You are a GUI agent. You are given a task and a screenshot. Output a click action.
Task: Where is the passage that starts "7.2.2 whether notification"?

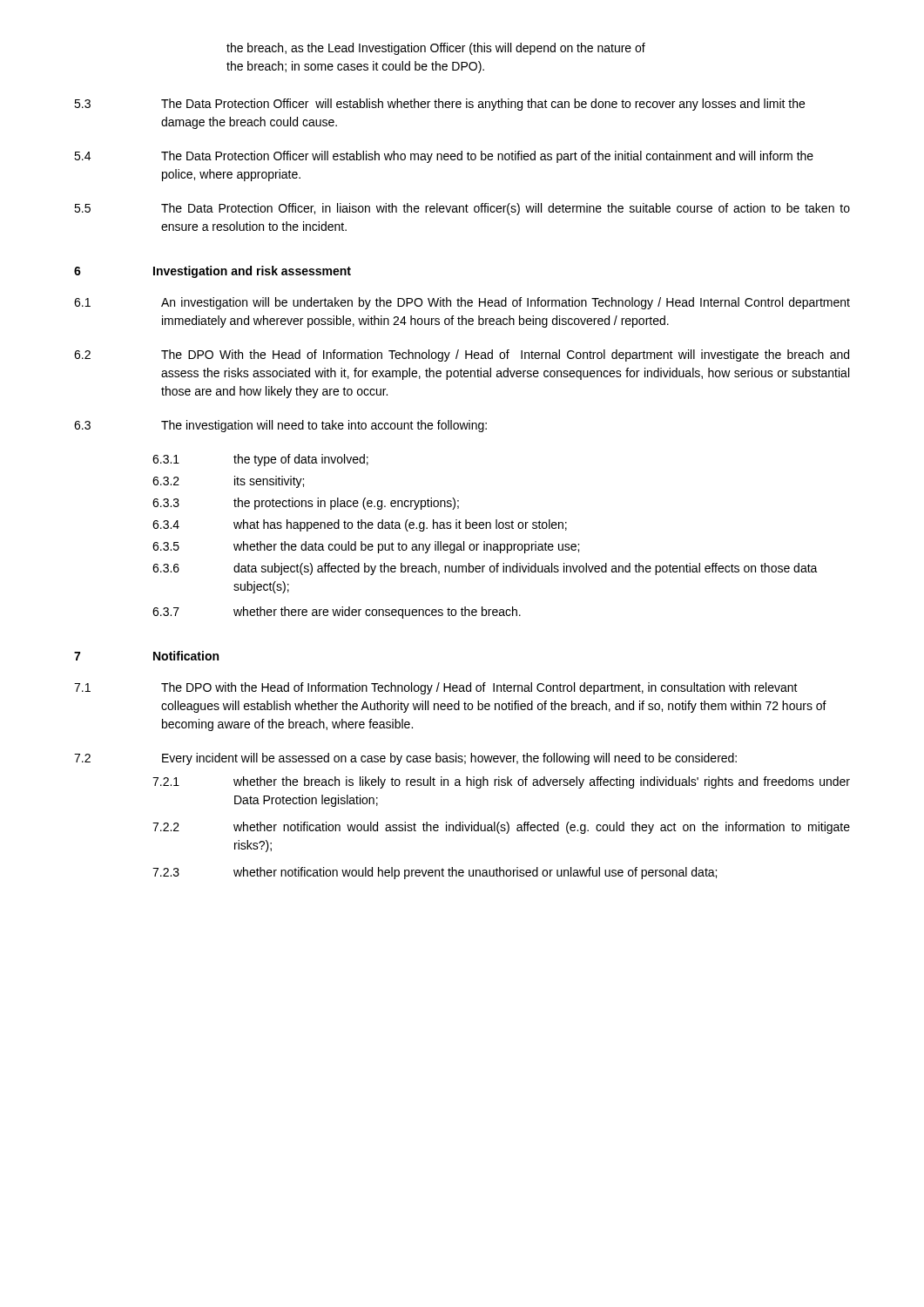(501, 836)
